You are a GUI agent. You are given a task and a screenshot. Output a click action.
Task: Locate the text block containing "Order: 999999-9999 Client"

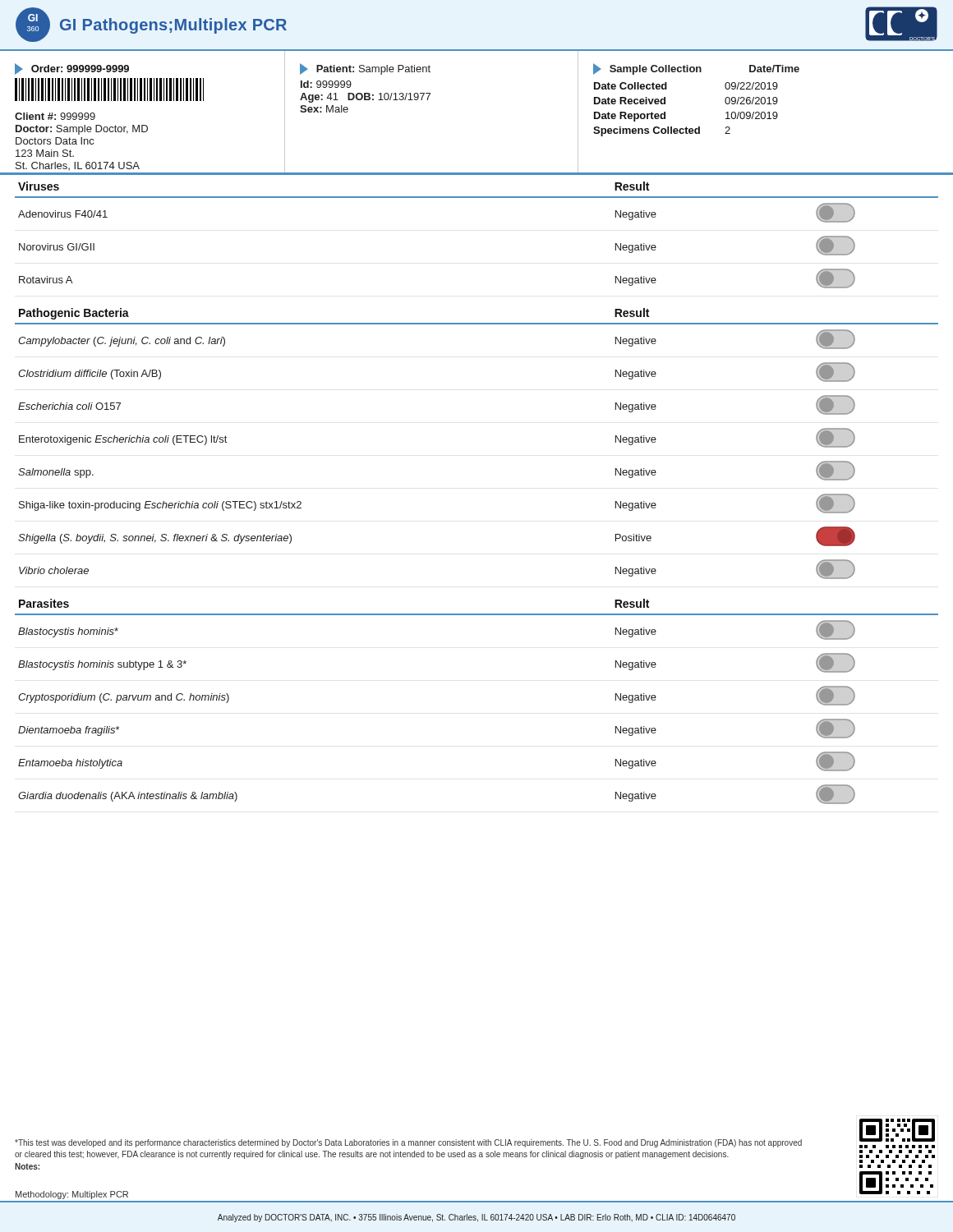pyautogui.click(x=142, y=117)
